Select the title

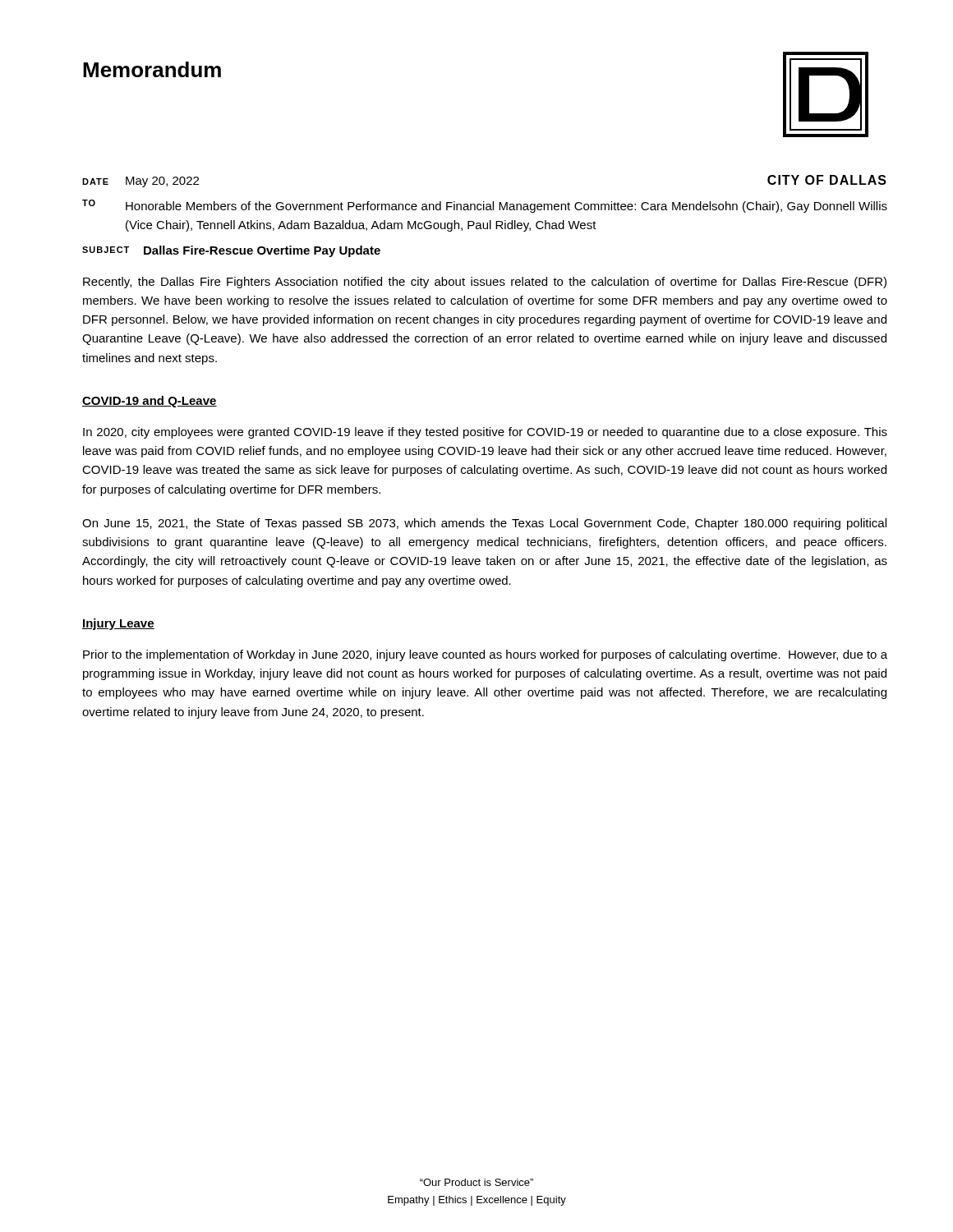[x=152, y=70]
